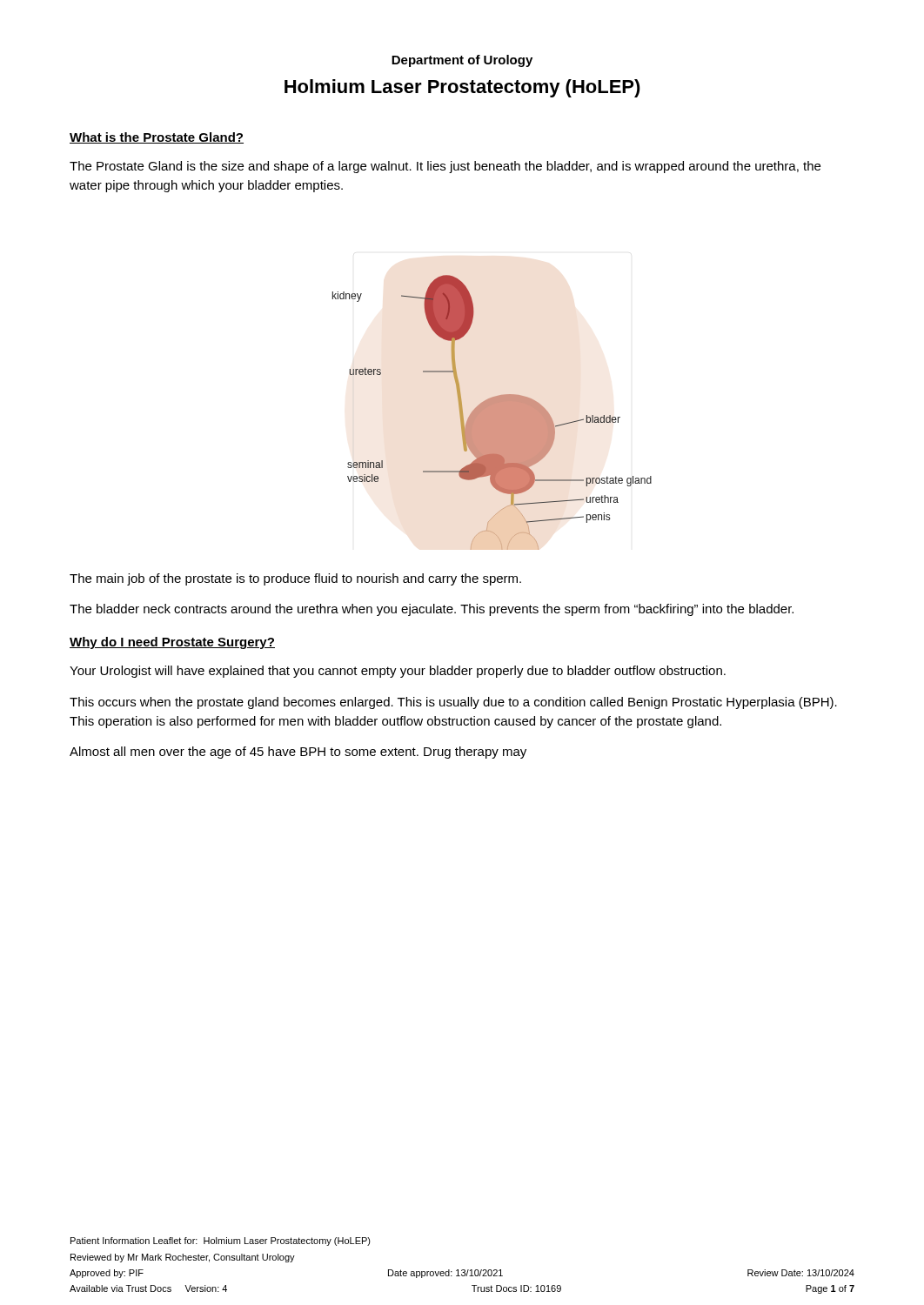Viewport: 924px width, 1305px height.
Task: Click on the illustration
Action: tap(462, 380)
